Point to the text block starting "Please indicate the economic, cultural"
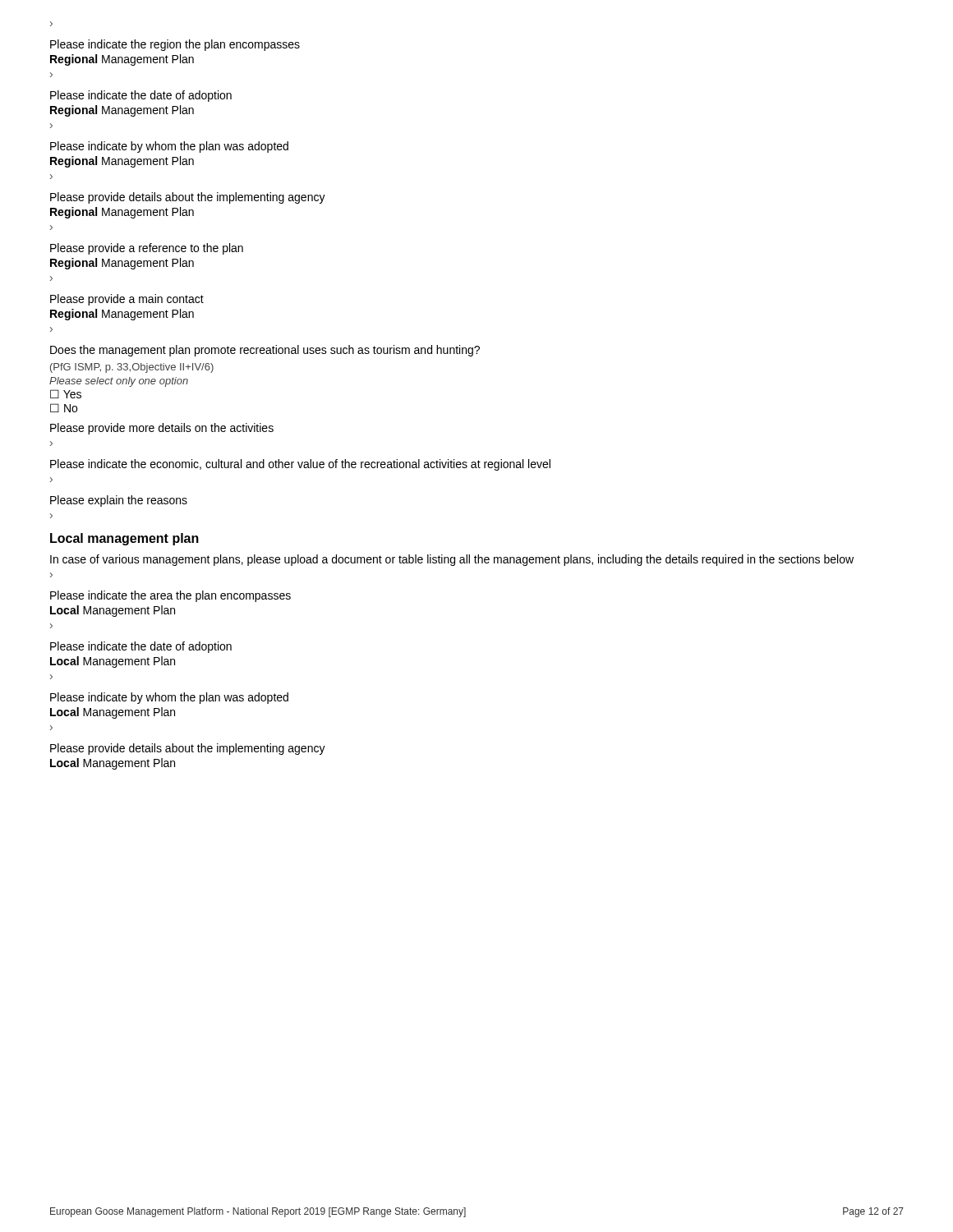The width and height of the screenshot is (953, 1232). [300, 464]
